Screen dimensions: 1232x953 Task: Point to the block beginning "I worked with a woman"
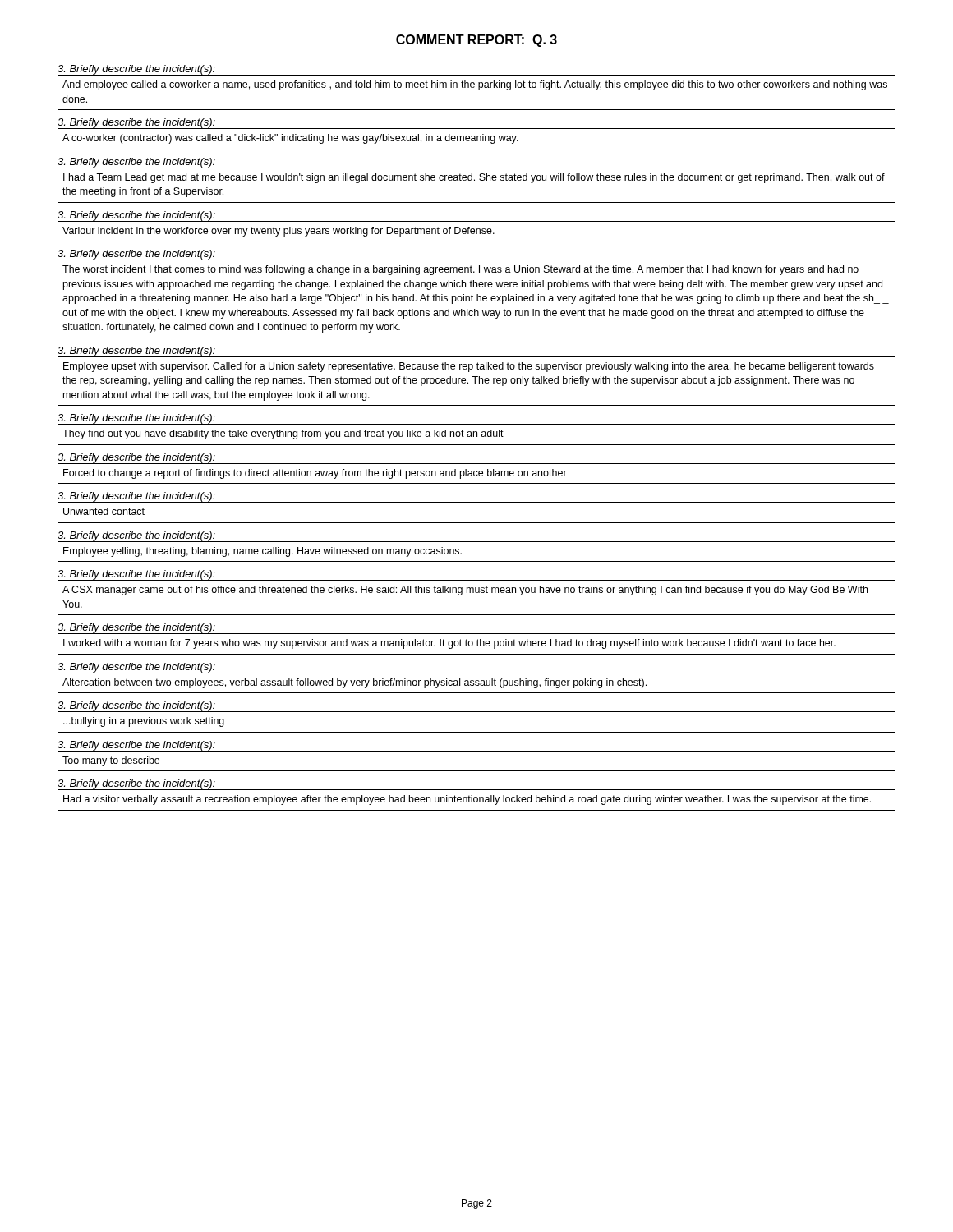pyautogui.click(x=449, y=643)
